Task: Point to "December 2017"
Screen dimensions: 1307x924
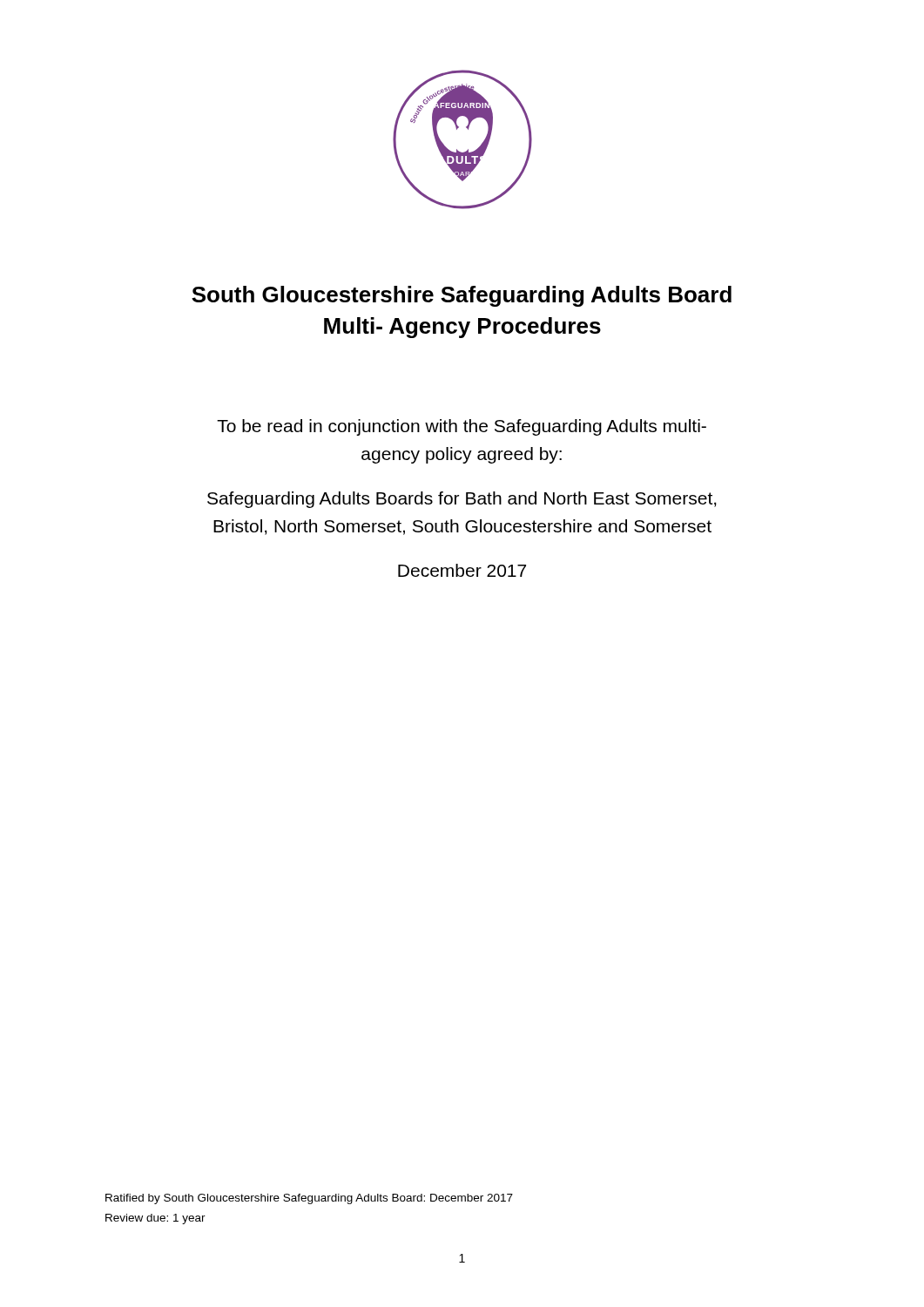Action: click(x=462, y=570)
